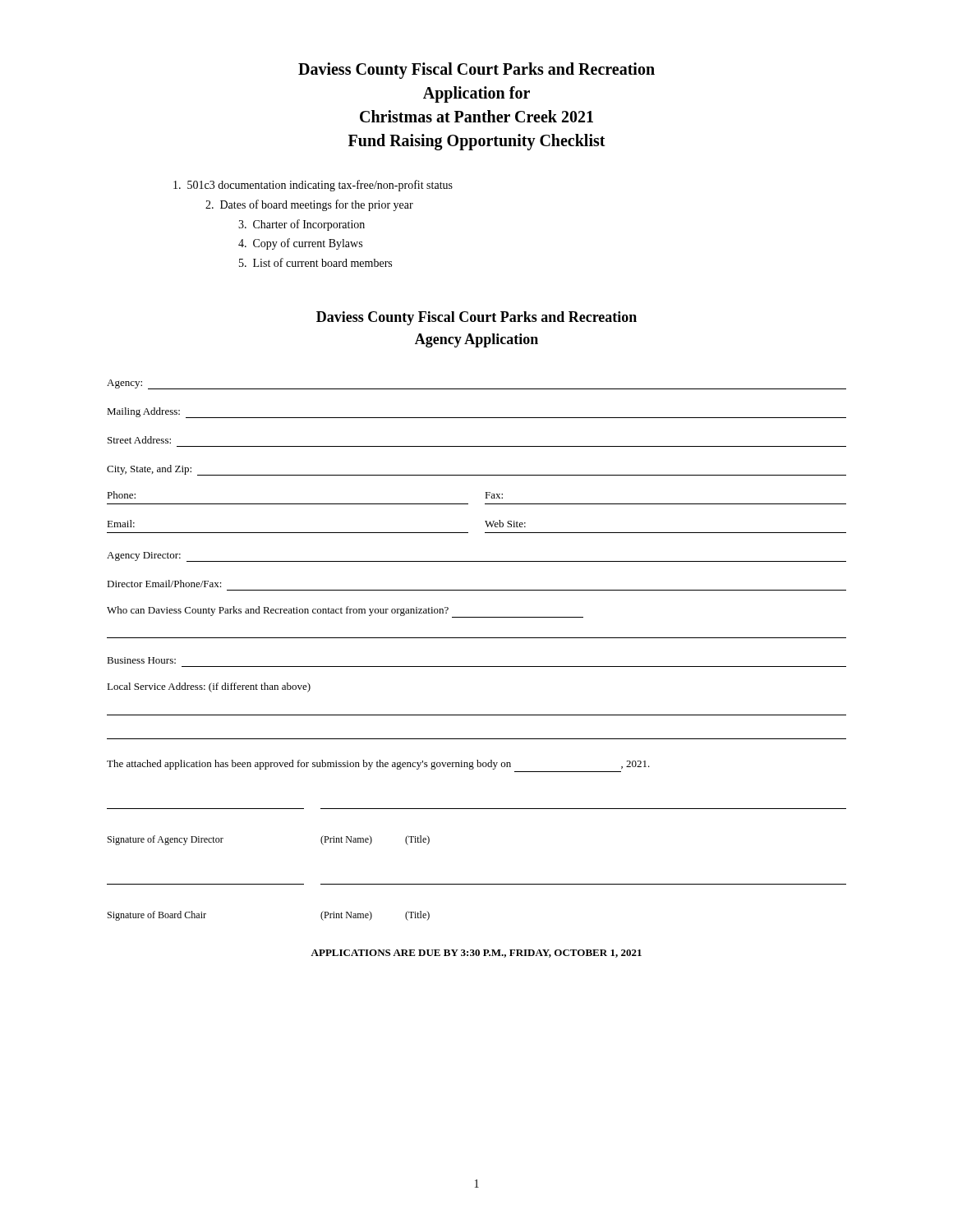Click on the passage starting "3. Charter of Incorporation"
This screenshot has height=1232, width=953.
[302, 224]
